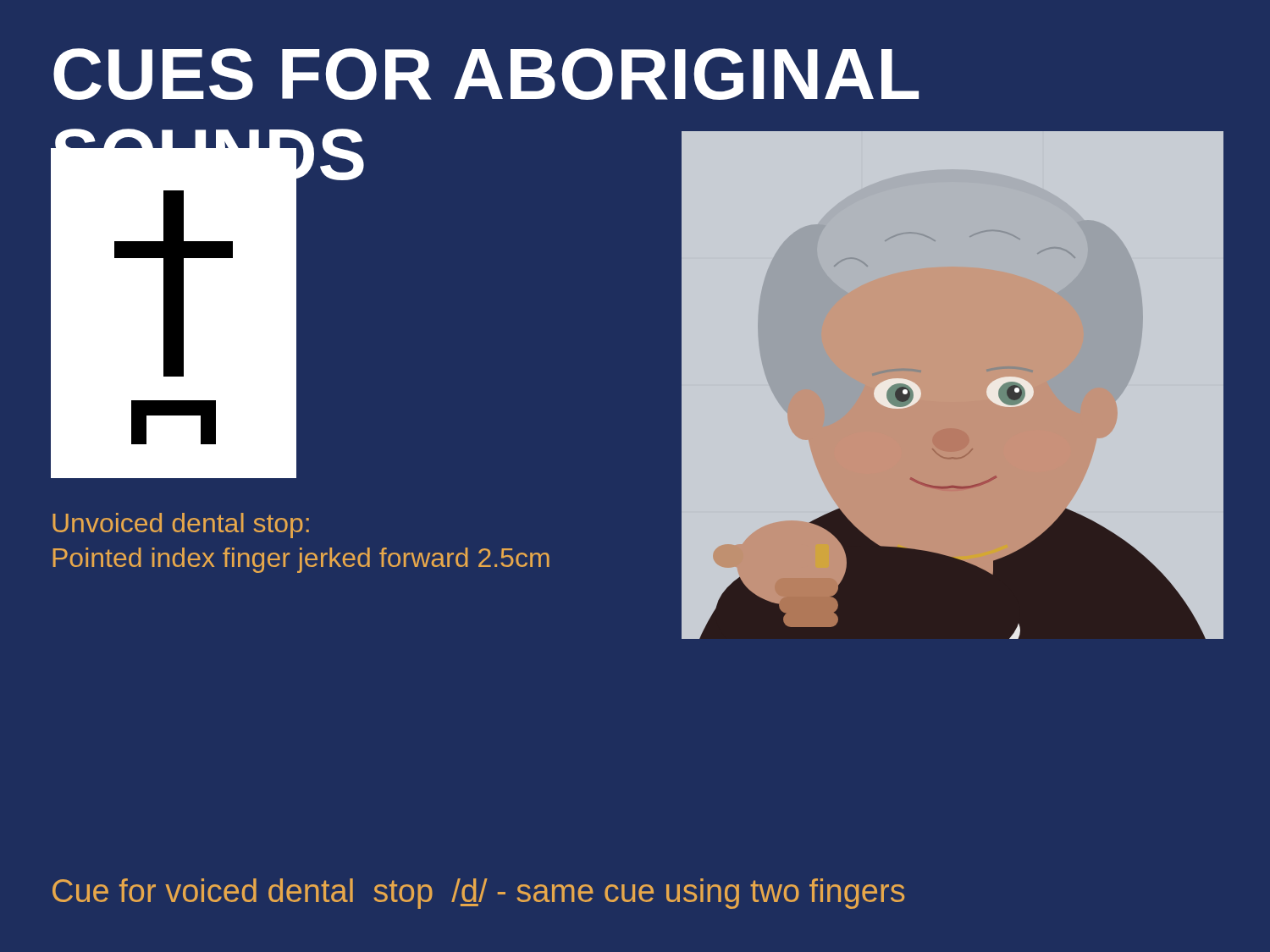Viewport: 1270px width, 952px height.
Task: Click on the element starting "Unvoiced dental stop: Pointed index finger jerked forward"
Action: (x=301, y=541)
